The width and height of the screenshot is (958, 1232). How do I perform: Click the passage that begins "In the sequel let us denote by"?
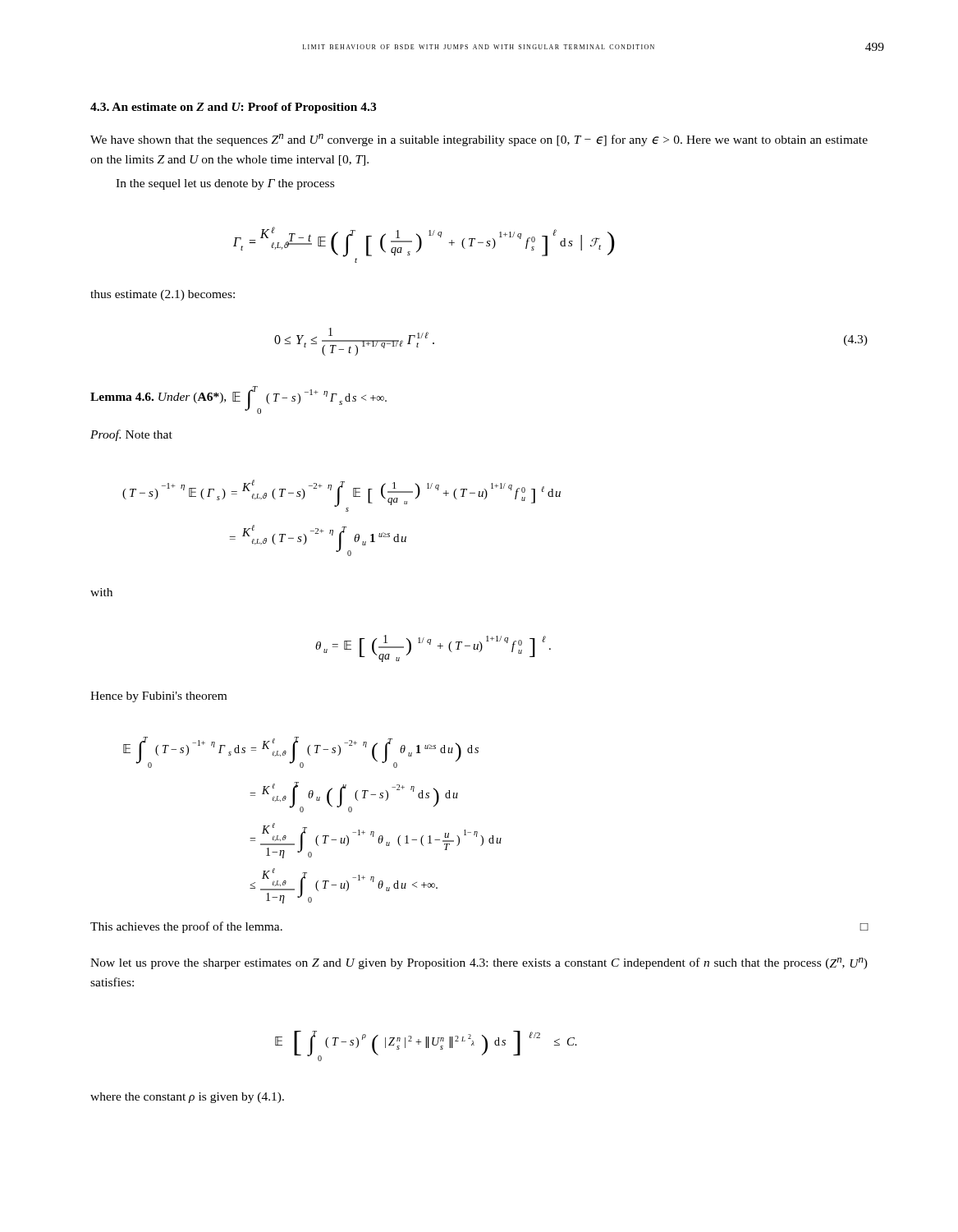tap(225, 183)
